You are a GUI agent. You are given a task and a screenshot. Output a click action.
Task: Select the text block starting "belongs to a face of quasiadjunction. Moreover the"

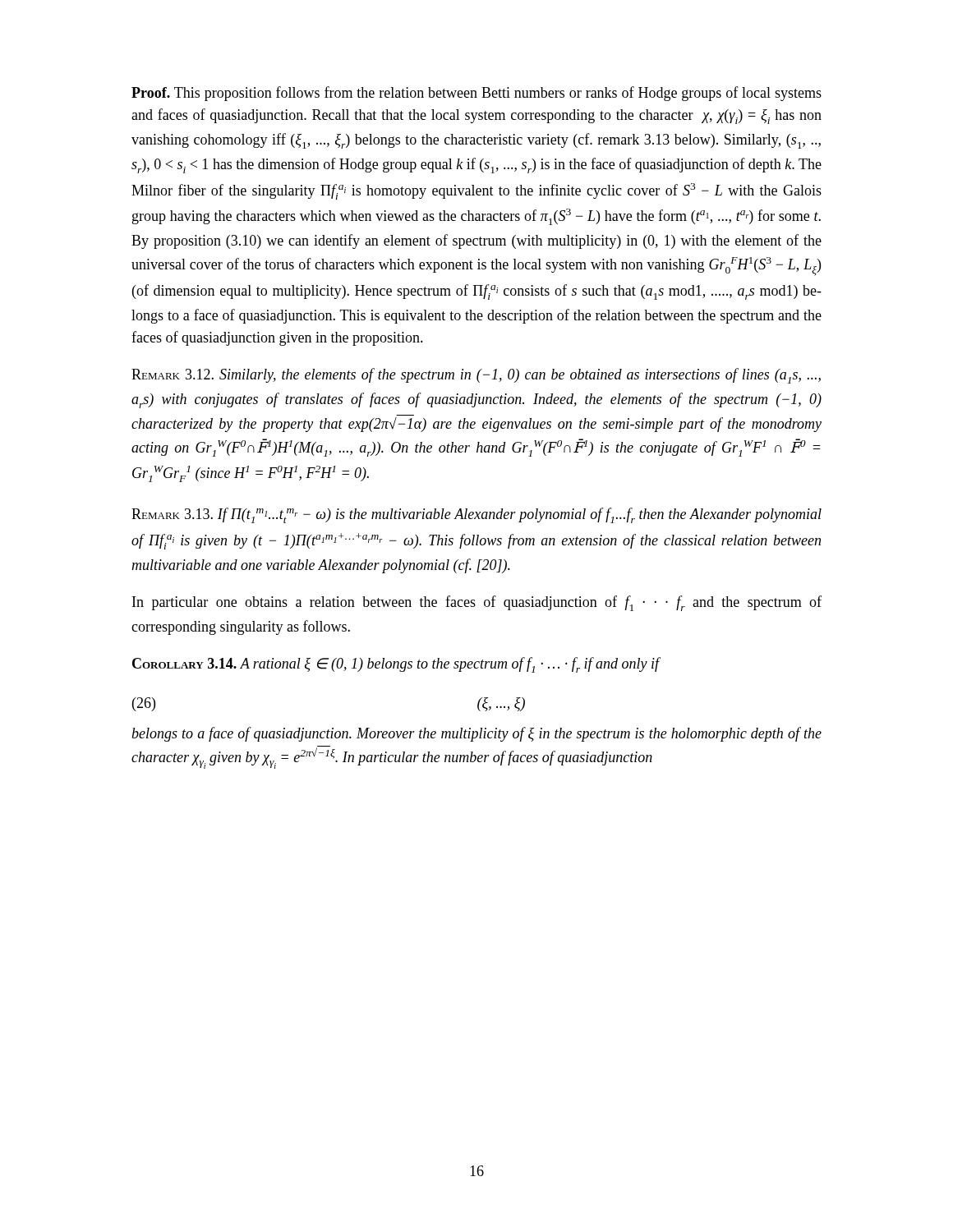476,748
